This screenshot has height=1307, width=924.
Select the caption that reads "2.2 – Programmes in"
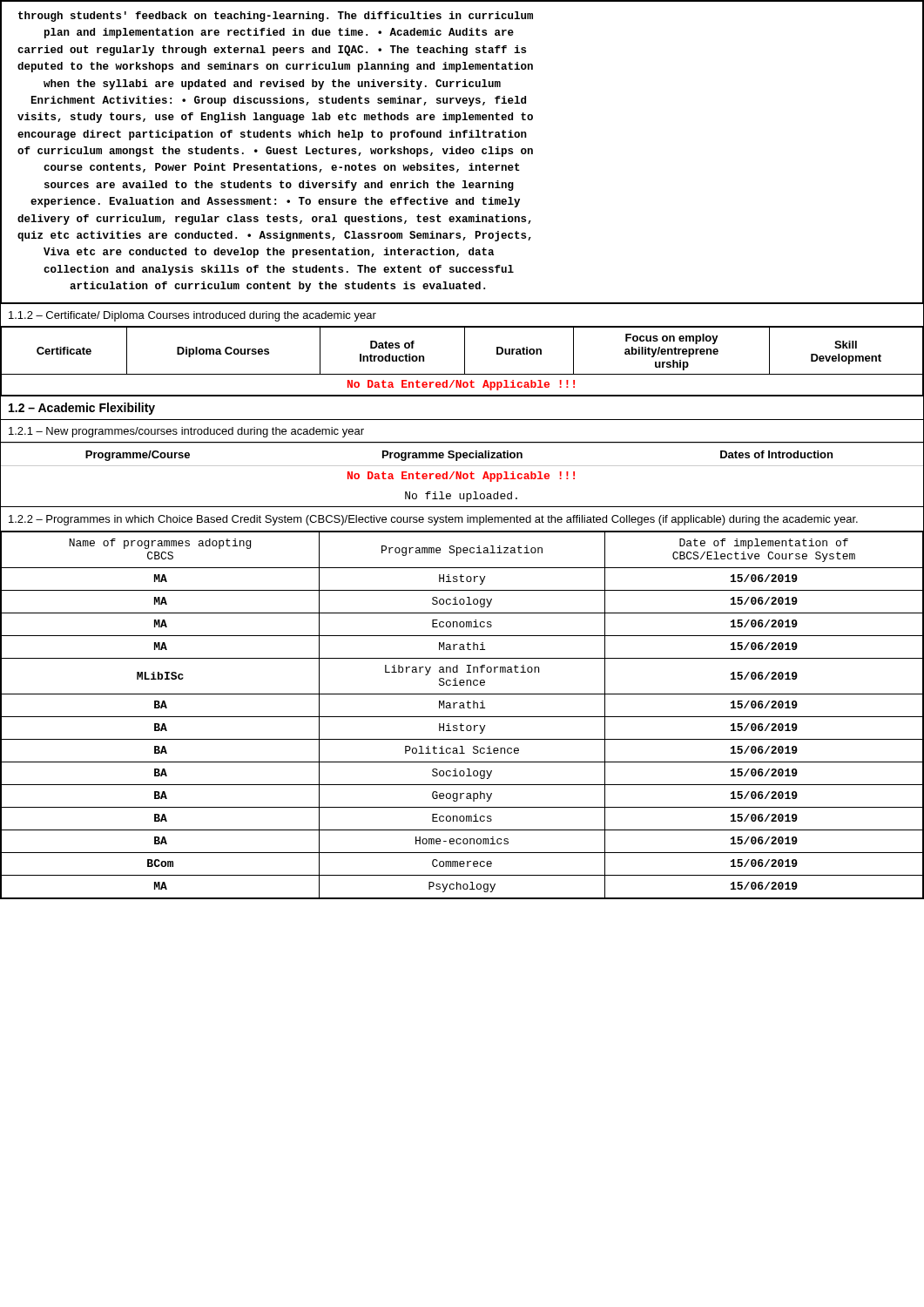pyautogui.click(x=433, y=519)
